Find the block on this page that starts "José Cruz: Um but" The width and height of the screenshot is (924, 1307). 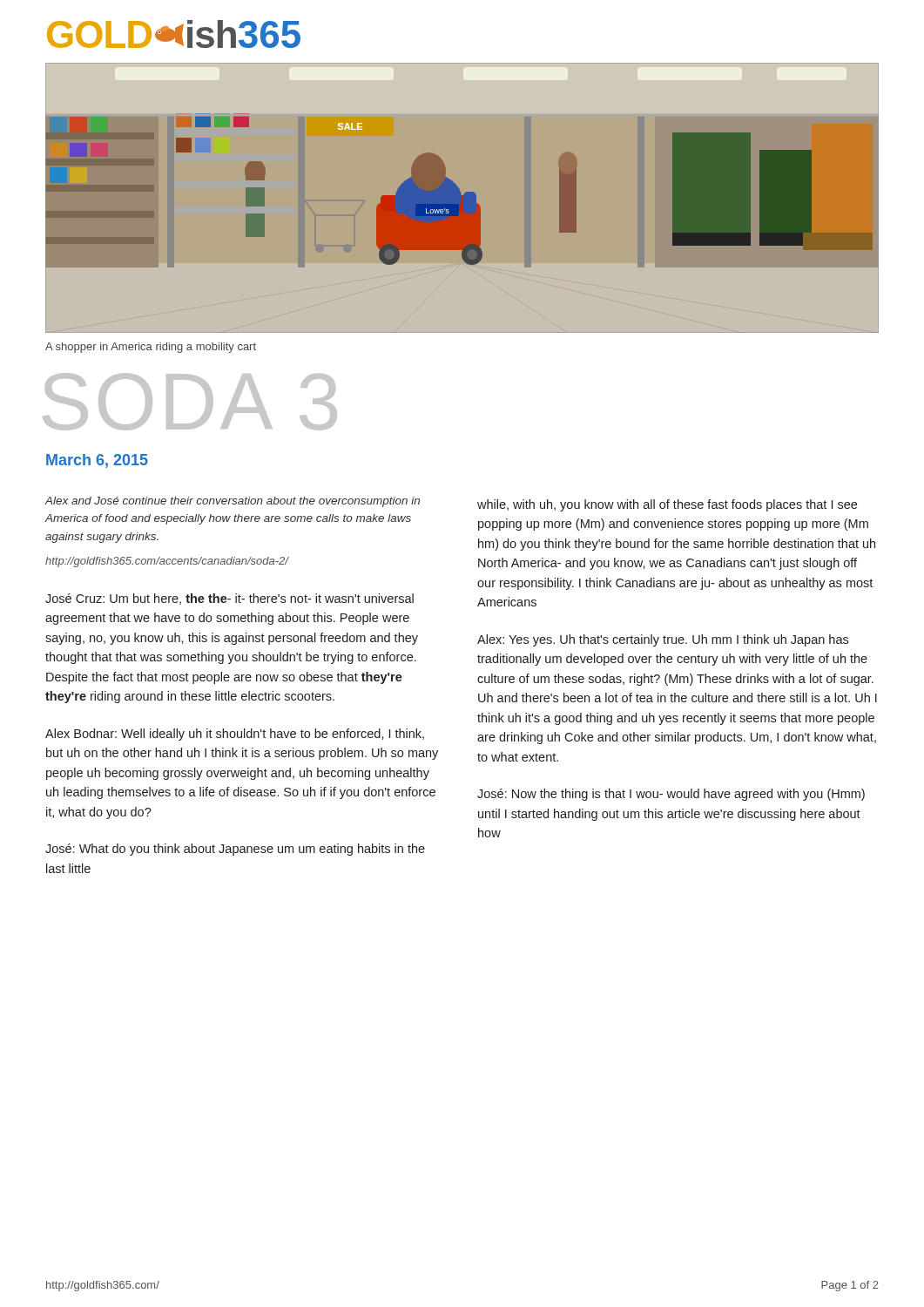pos(246,648)
